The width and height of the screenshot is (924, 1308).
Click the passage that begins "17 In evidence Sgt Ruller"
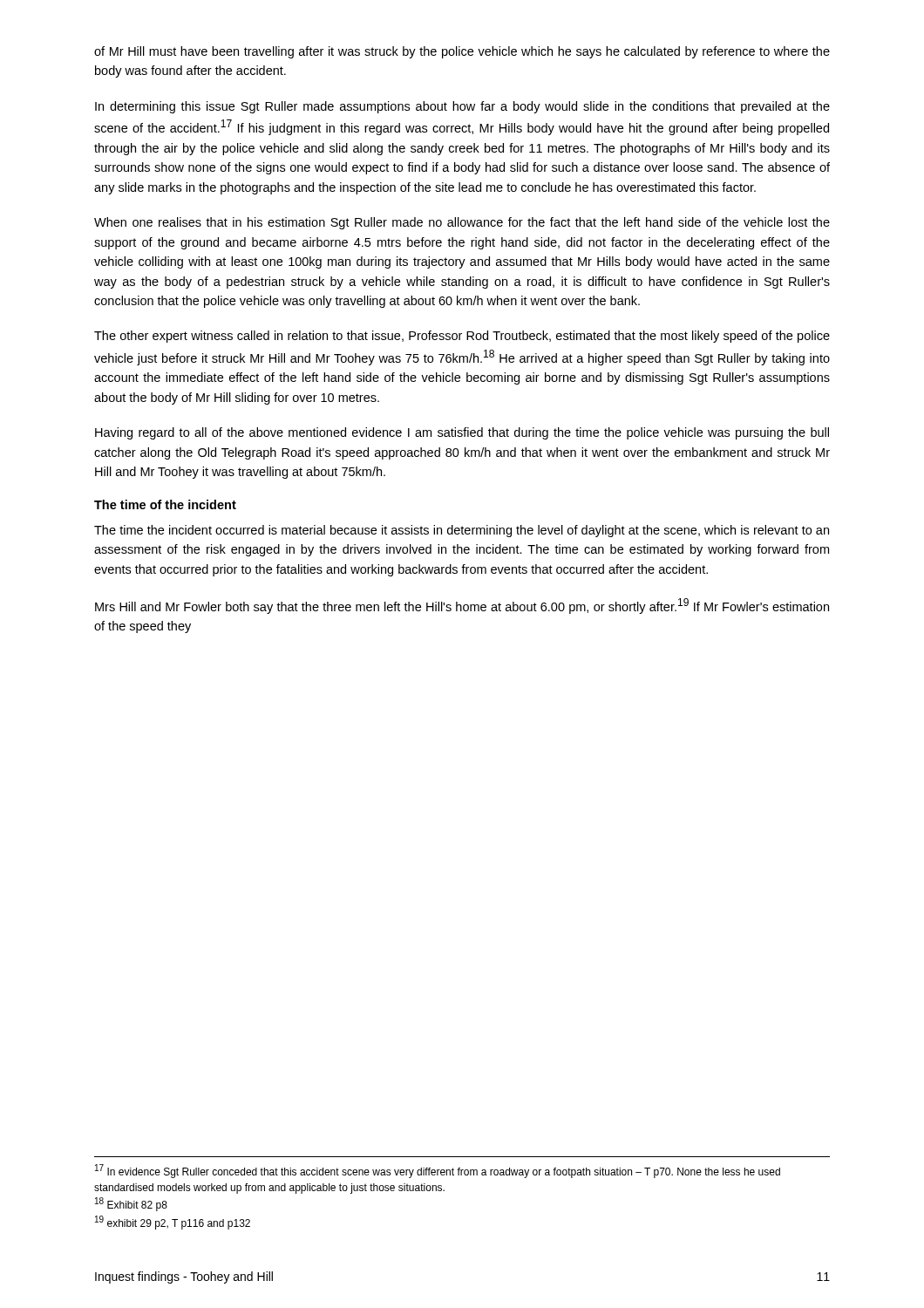coord(437,1179)
